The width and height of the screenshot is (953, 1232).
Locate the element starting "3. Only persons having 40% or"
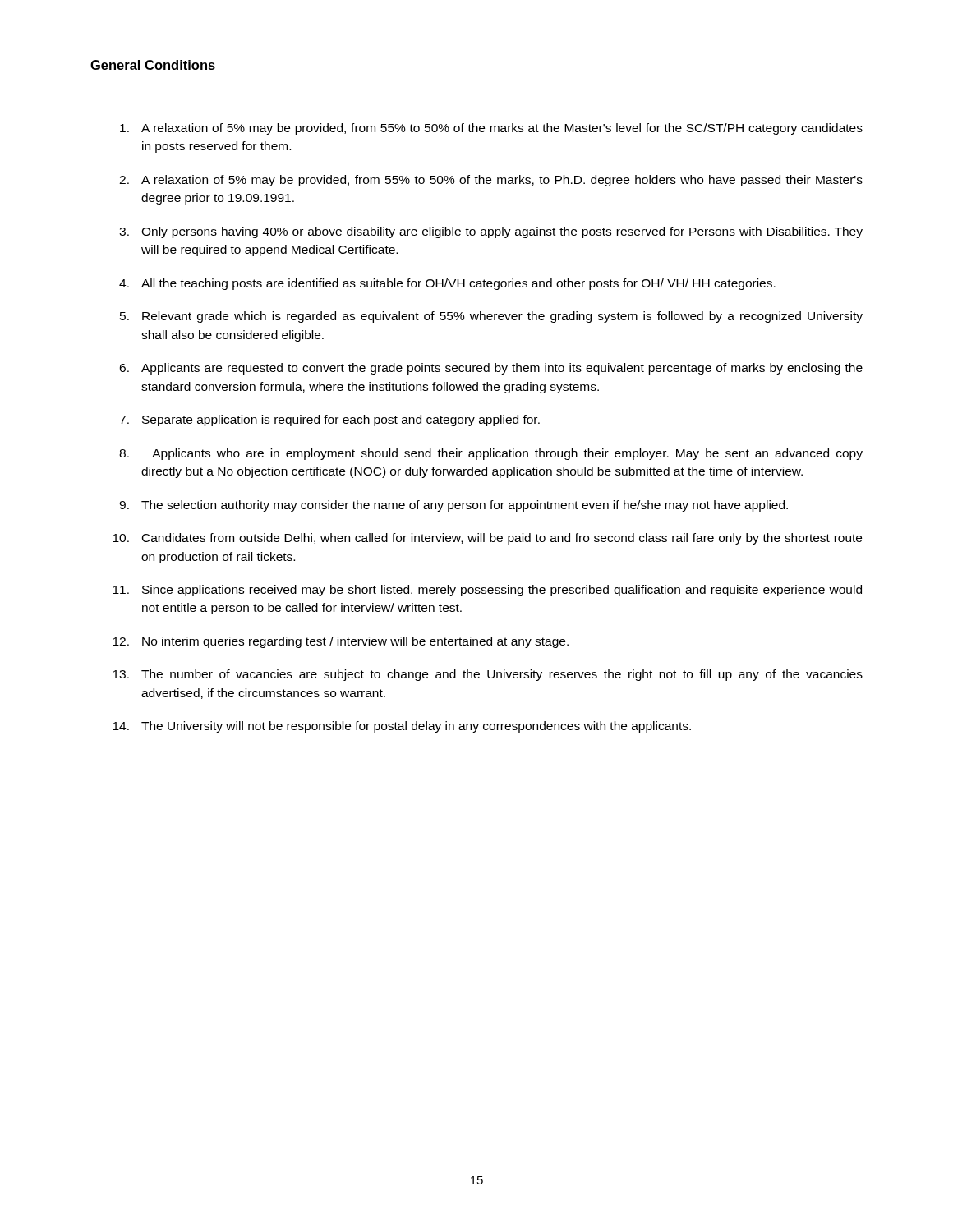476,241
